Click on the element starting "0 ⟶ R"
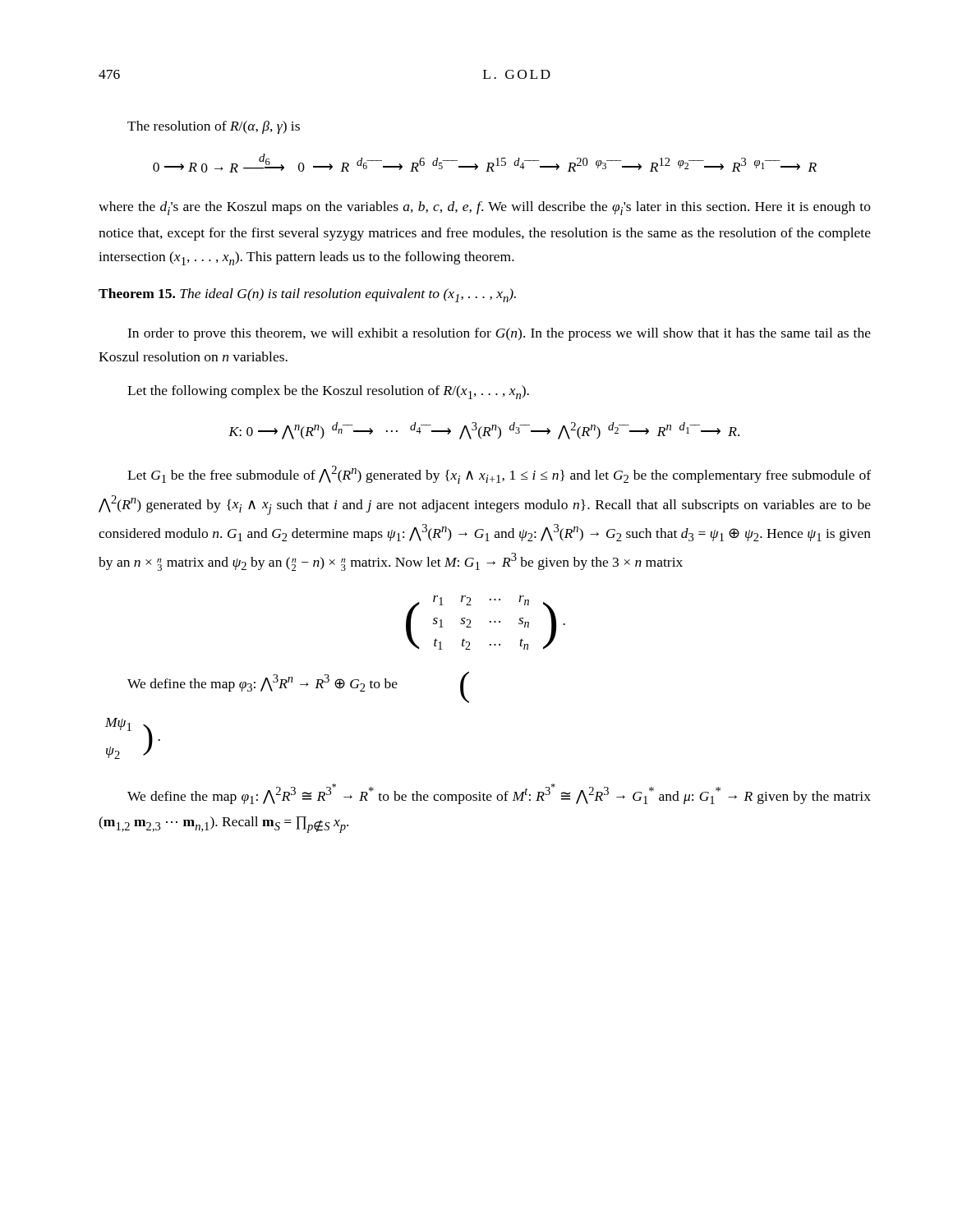This screenshot has width=953, height=1232. coord(485,166)
